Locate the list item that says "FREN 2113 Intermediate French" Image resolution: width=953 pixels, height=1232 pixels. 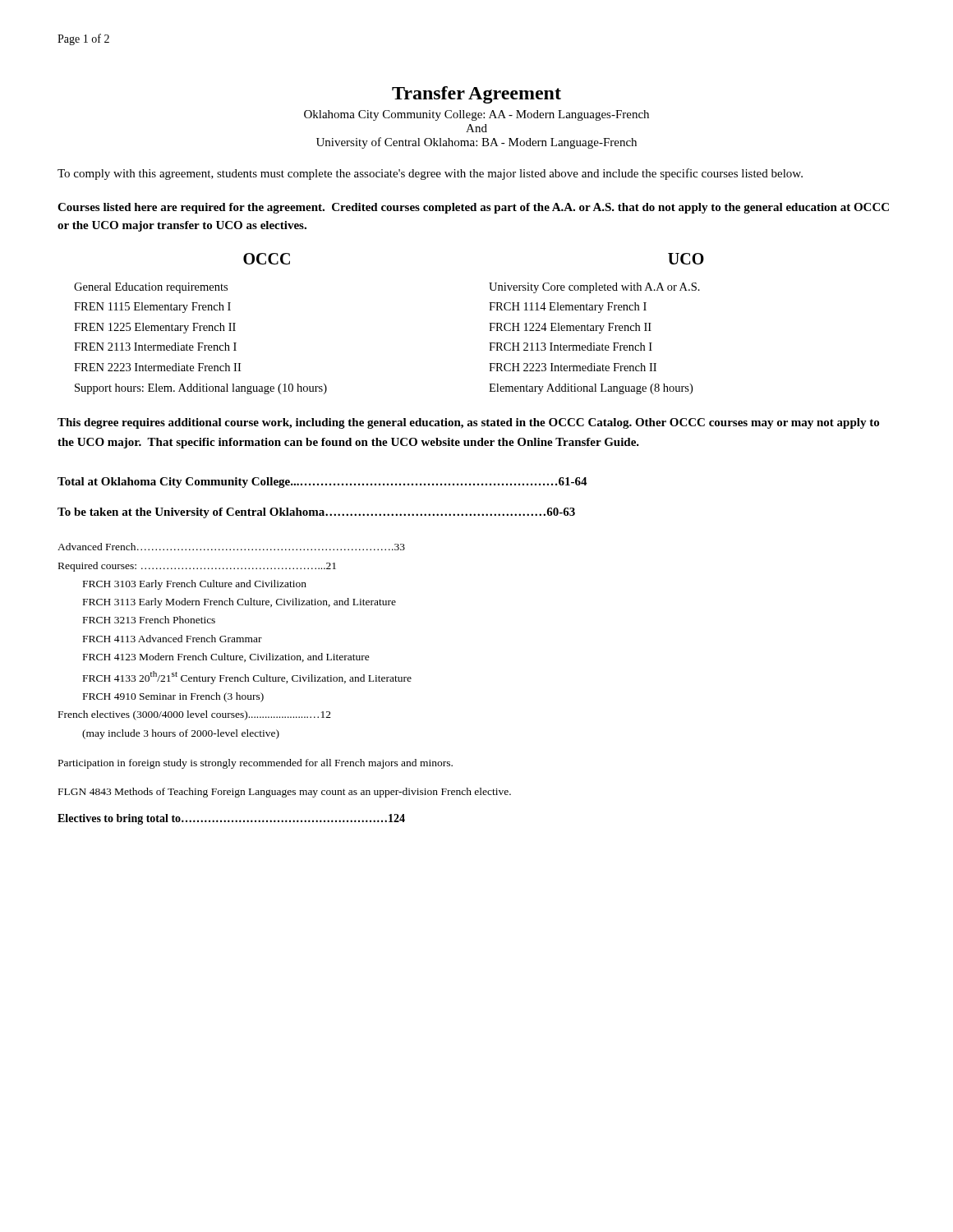[155, 347]
